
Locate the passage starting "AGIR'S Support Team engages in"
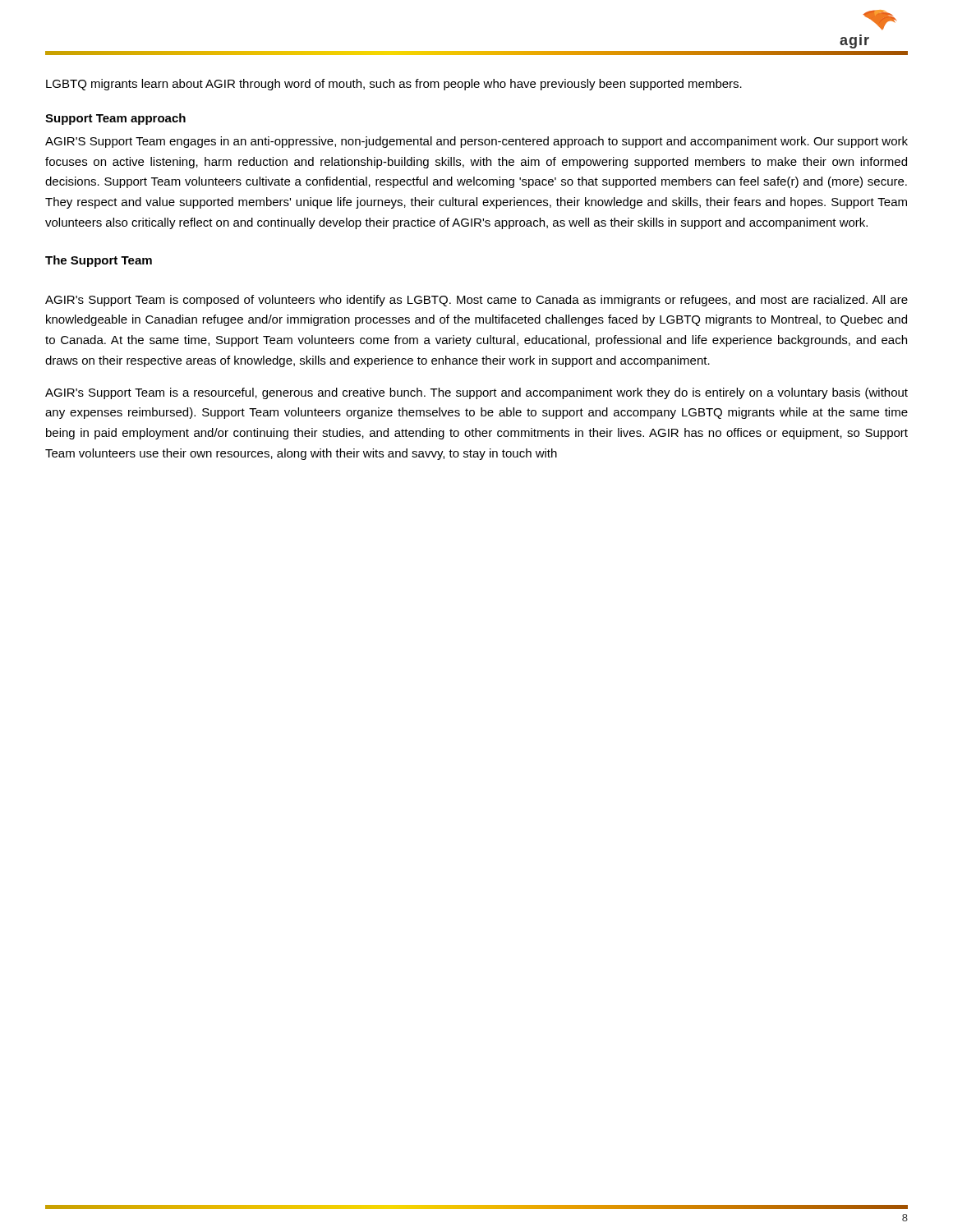(x=476, y=182)
